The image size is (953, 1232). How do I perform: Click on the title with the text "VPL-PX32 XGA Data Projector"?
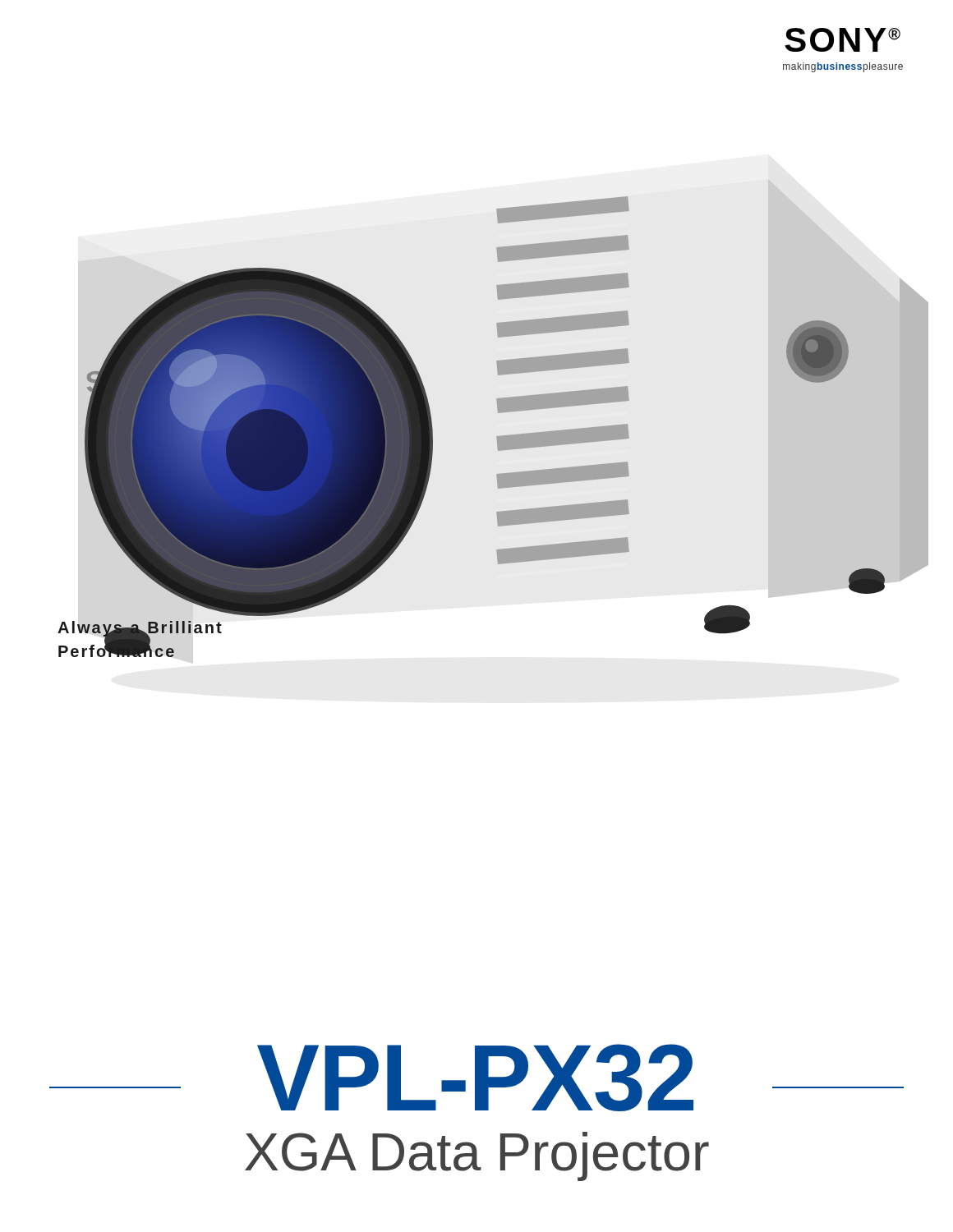pyautogui.click(x=476, y=1105)
